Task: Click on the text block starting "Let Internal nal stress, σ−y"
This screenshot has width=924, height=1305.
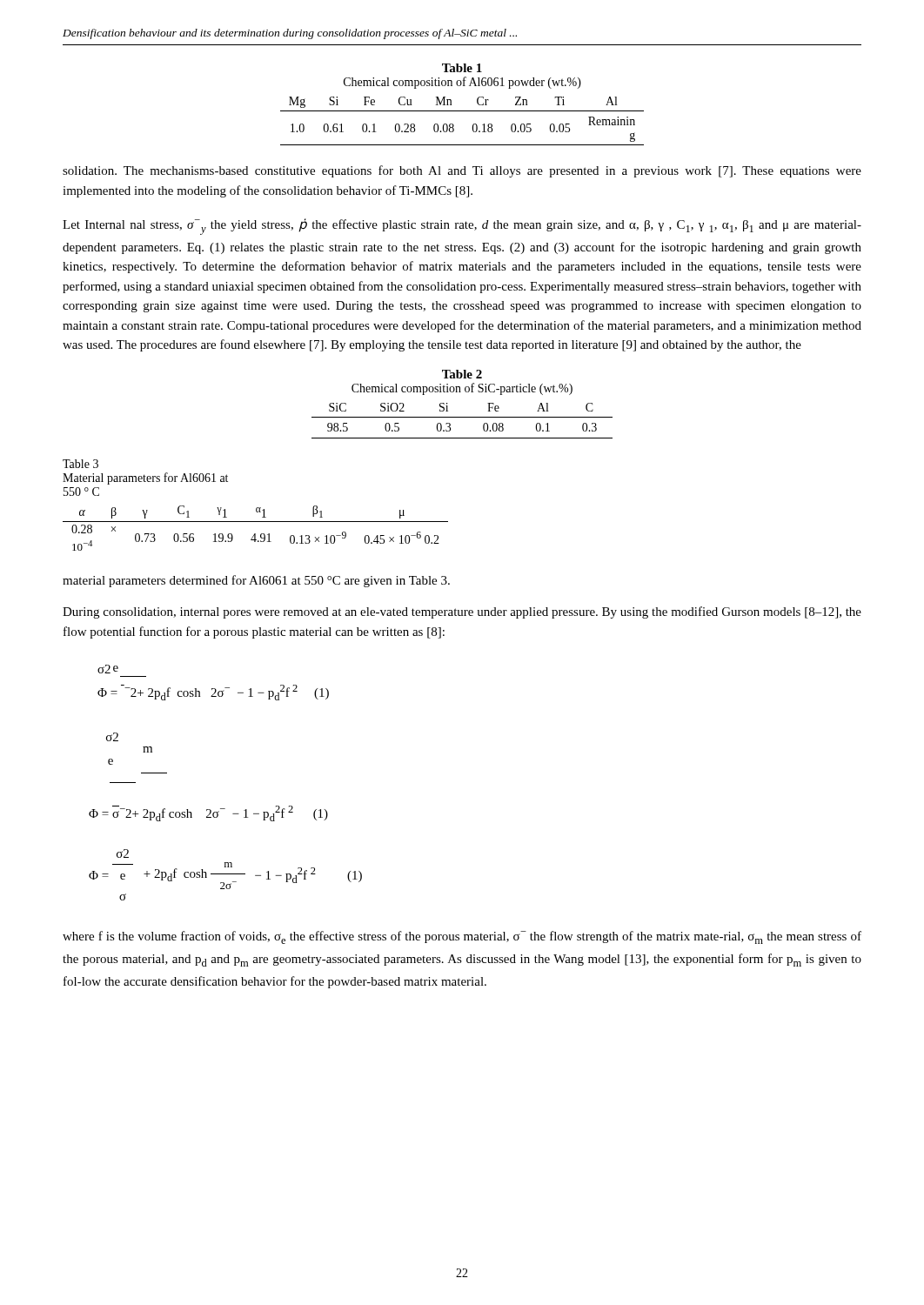Action: tap(462, 283)
